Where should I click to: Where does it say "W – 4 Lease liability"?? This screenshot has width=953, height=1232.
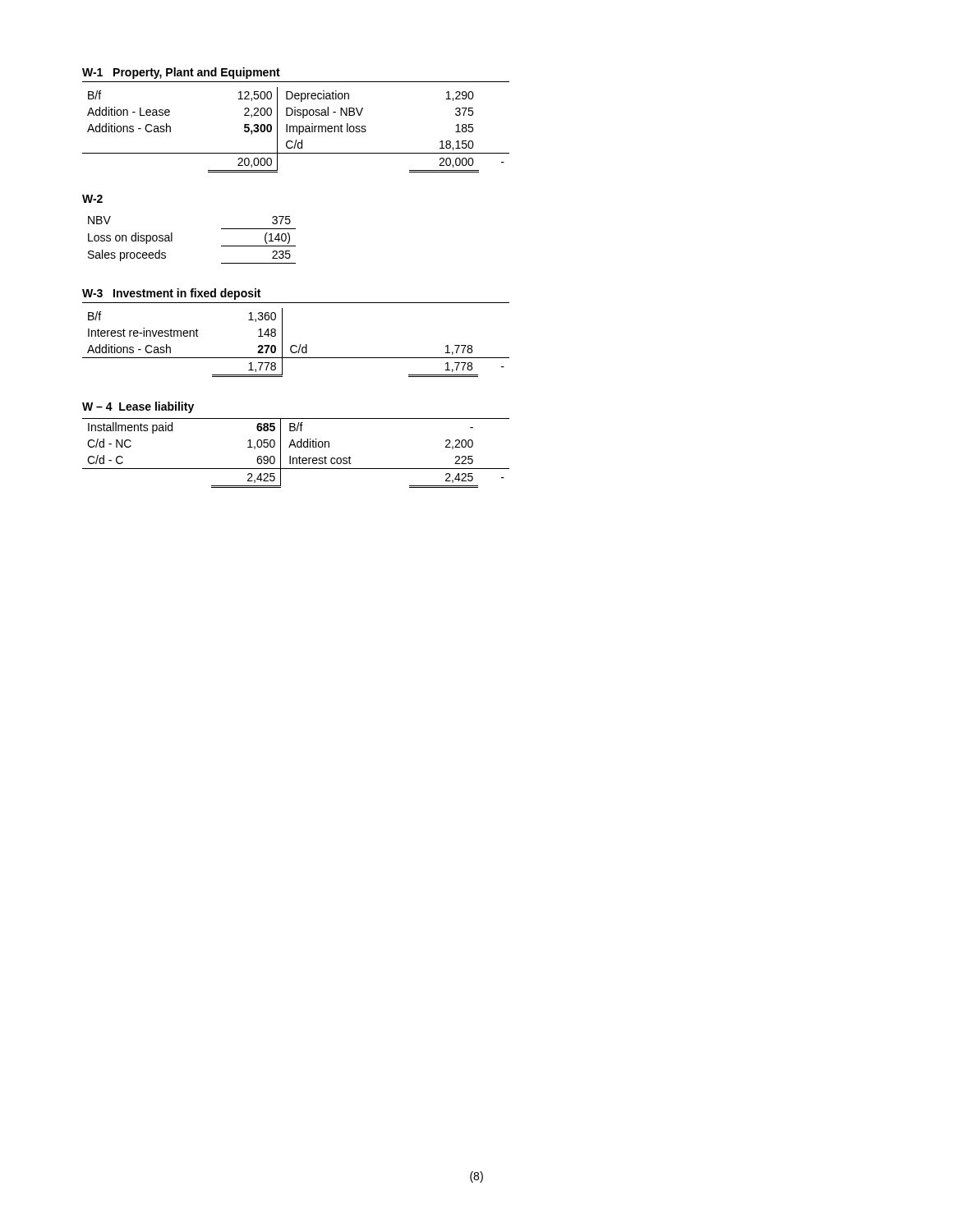point(138,407)
